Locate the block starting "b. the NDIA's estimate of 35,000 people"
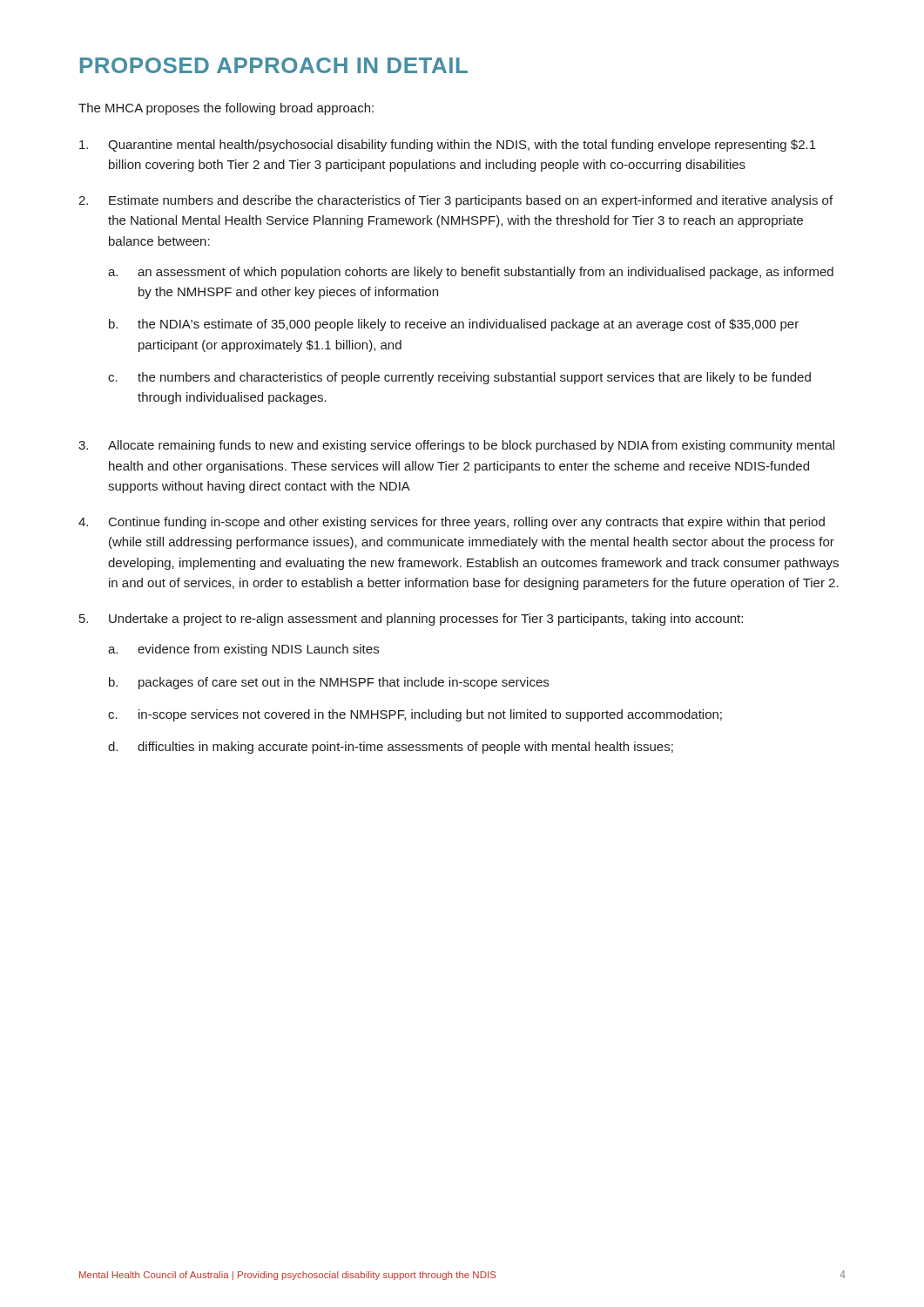Viewport: 924px width, 1307px height. [477, 334]
